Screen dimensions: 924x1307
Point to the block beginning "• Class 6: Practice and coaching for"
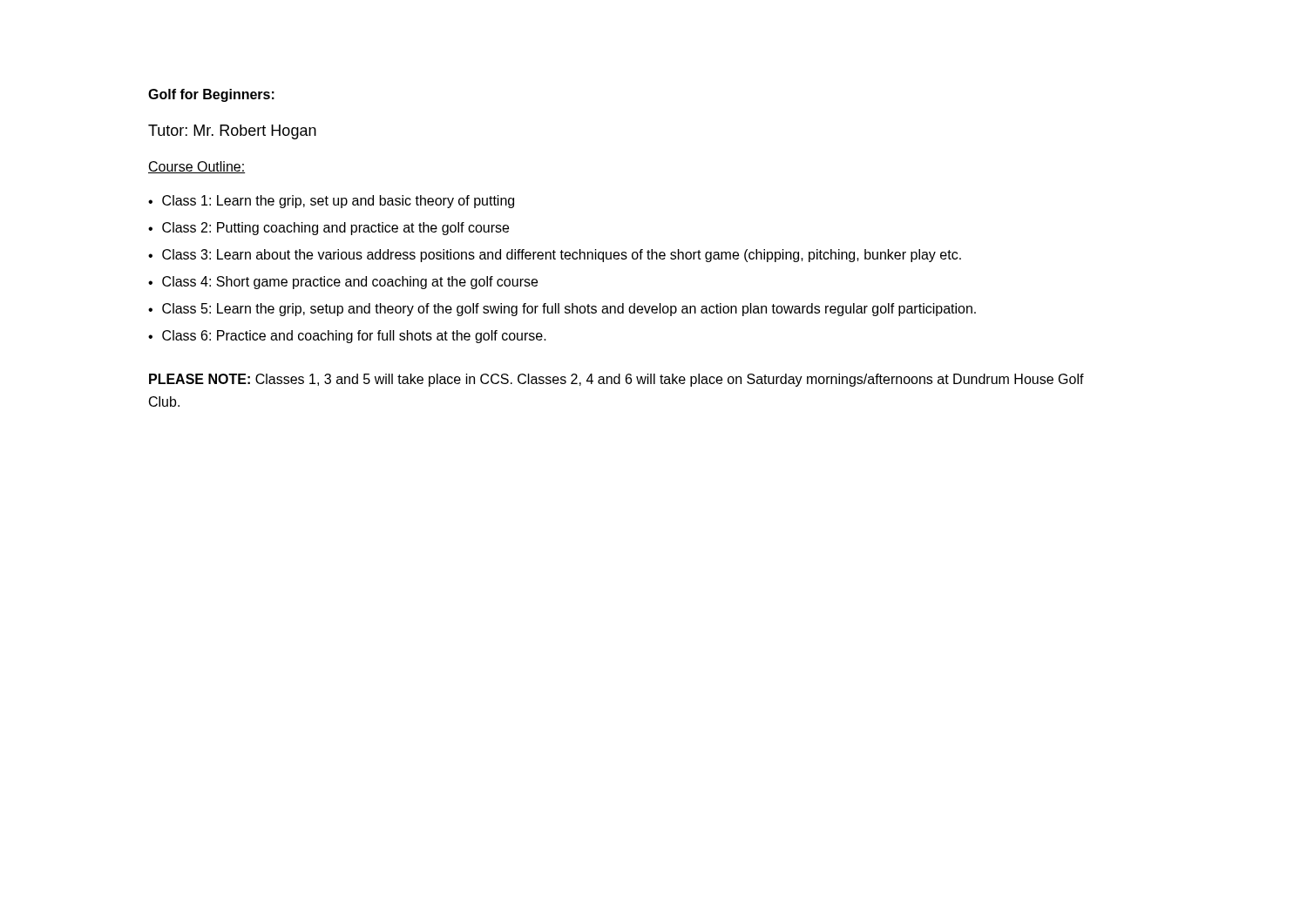pos(347,337)
